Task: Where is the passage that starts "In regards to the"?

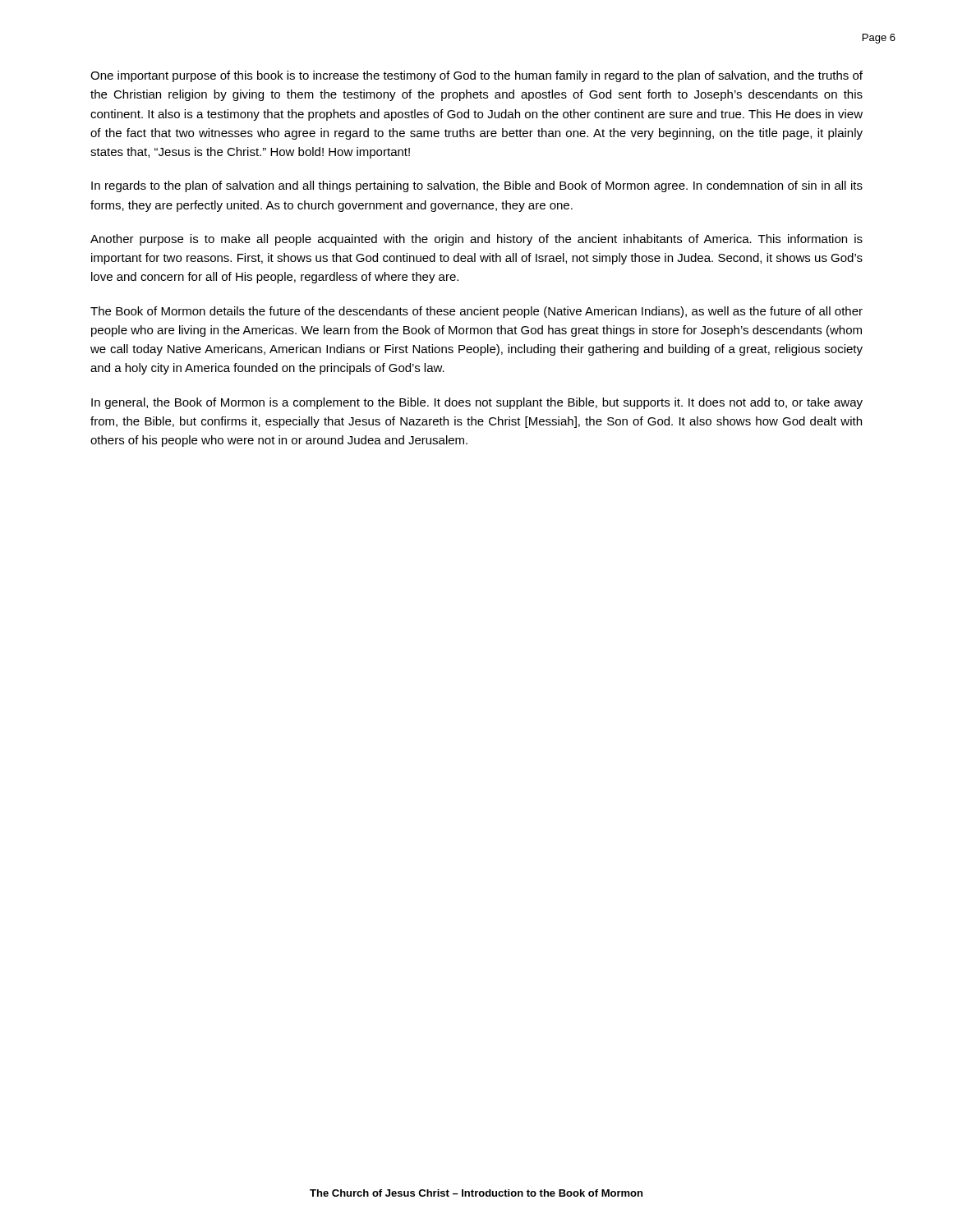Action: (x=476, y=195)
